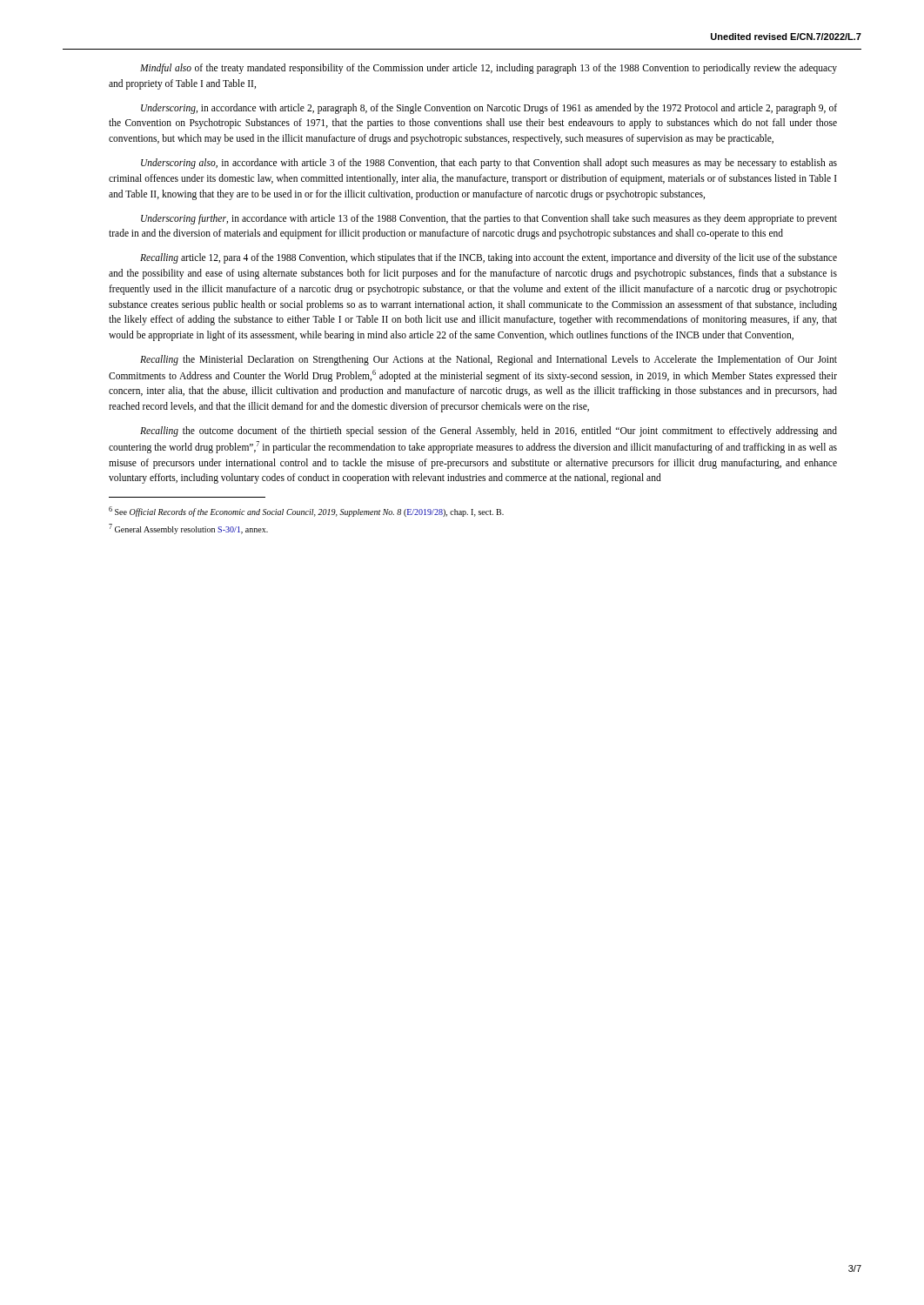This screenshot has height=1305, width=924.
Task: Locate the block of text that opens with "6 See Official Records of the Economic and"
Action: [306, 511]
